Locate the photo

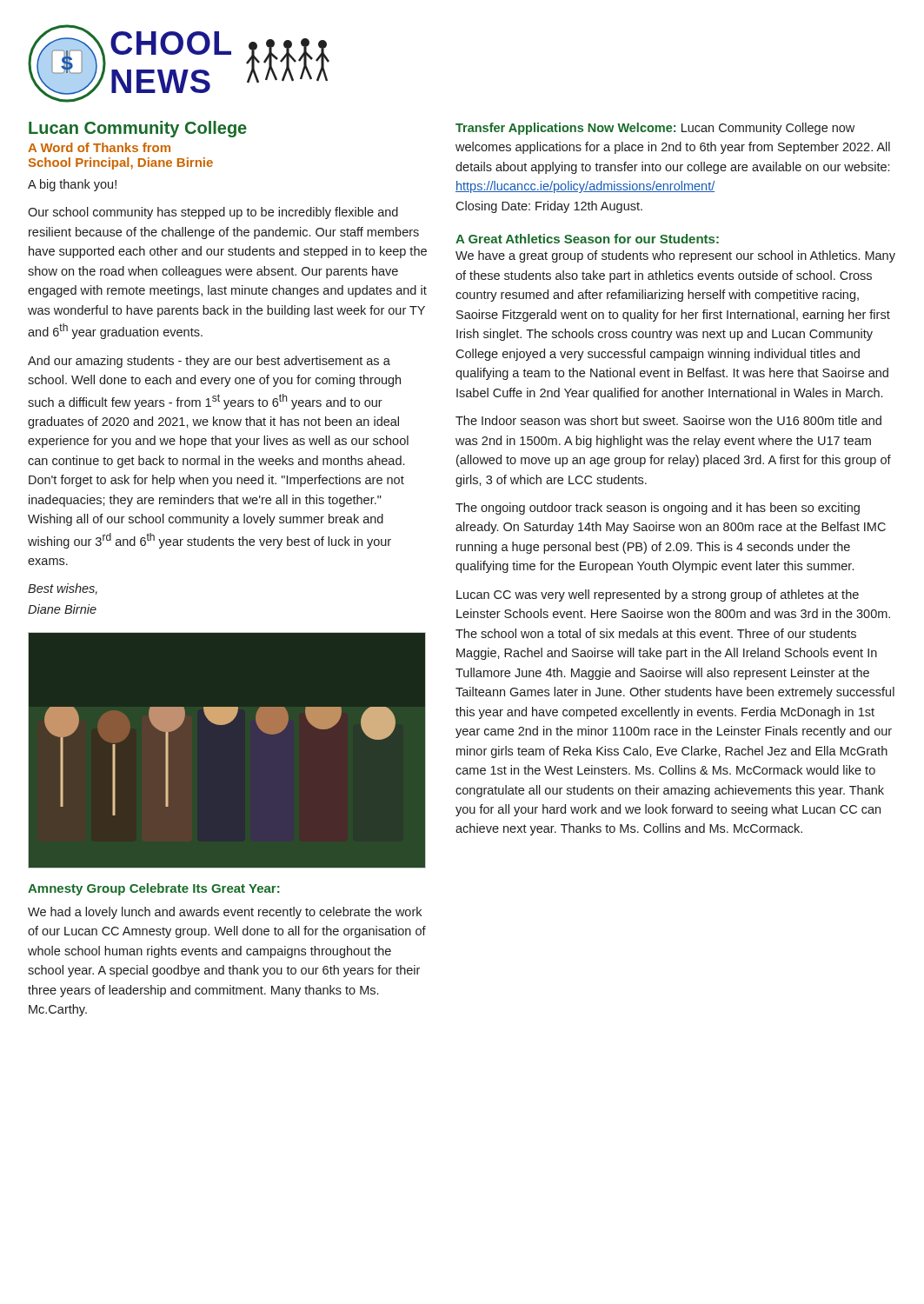pyautogui.click(x=228, y=750)
